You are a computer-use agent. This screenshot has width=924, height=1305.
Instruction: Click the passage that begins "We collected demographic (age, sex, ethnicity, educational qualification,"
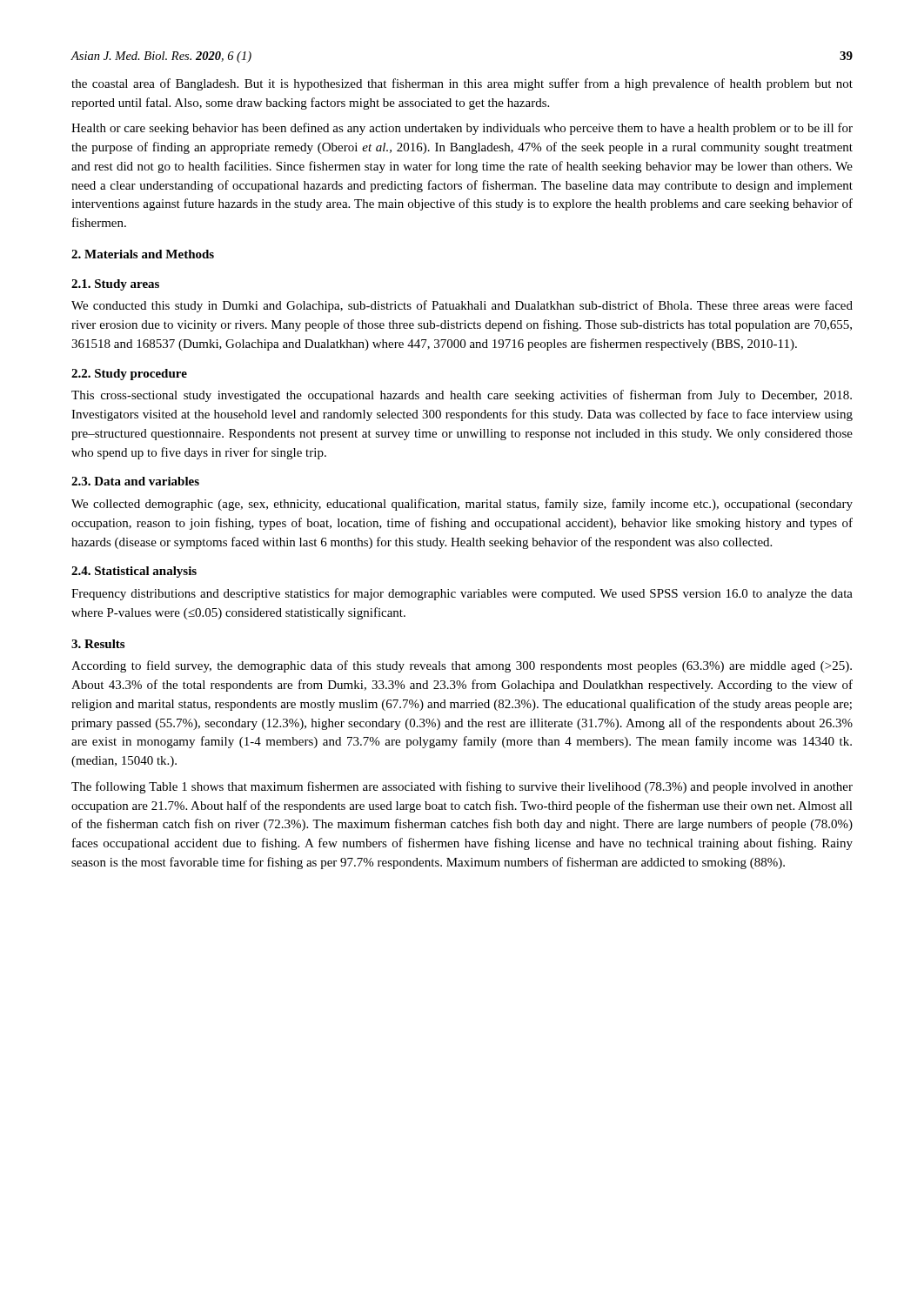tap(462, 523)
